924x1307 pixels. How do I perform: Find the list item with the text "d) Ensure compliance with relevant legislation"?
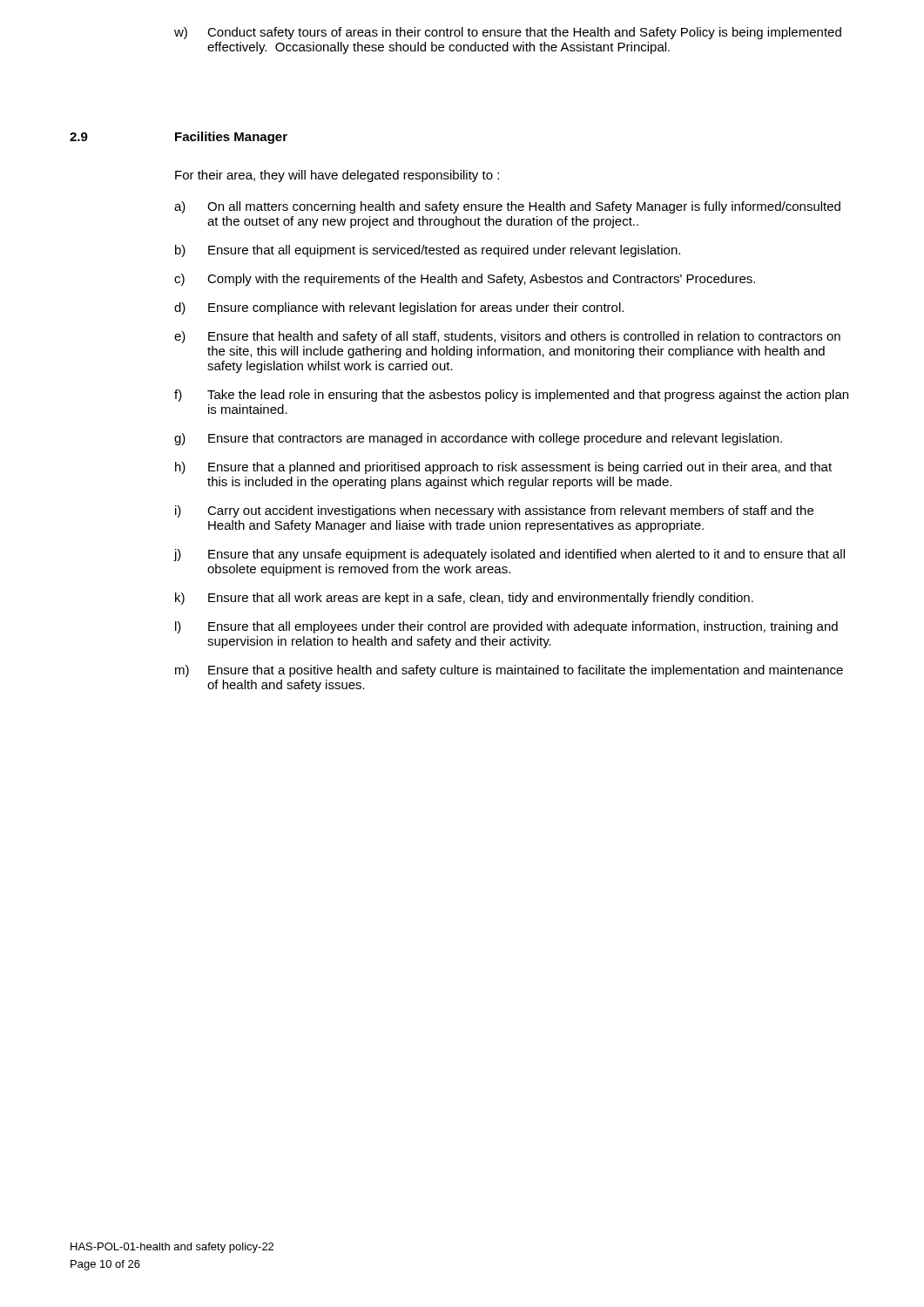399,307
